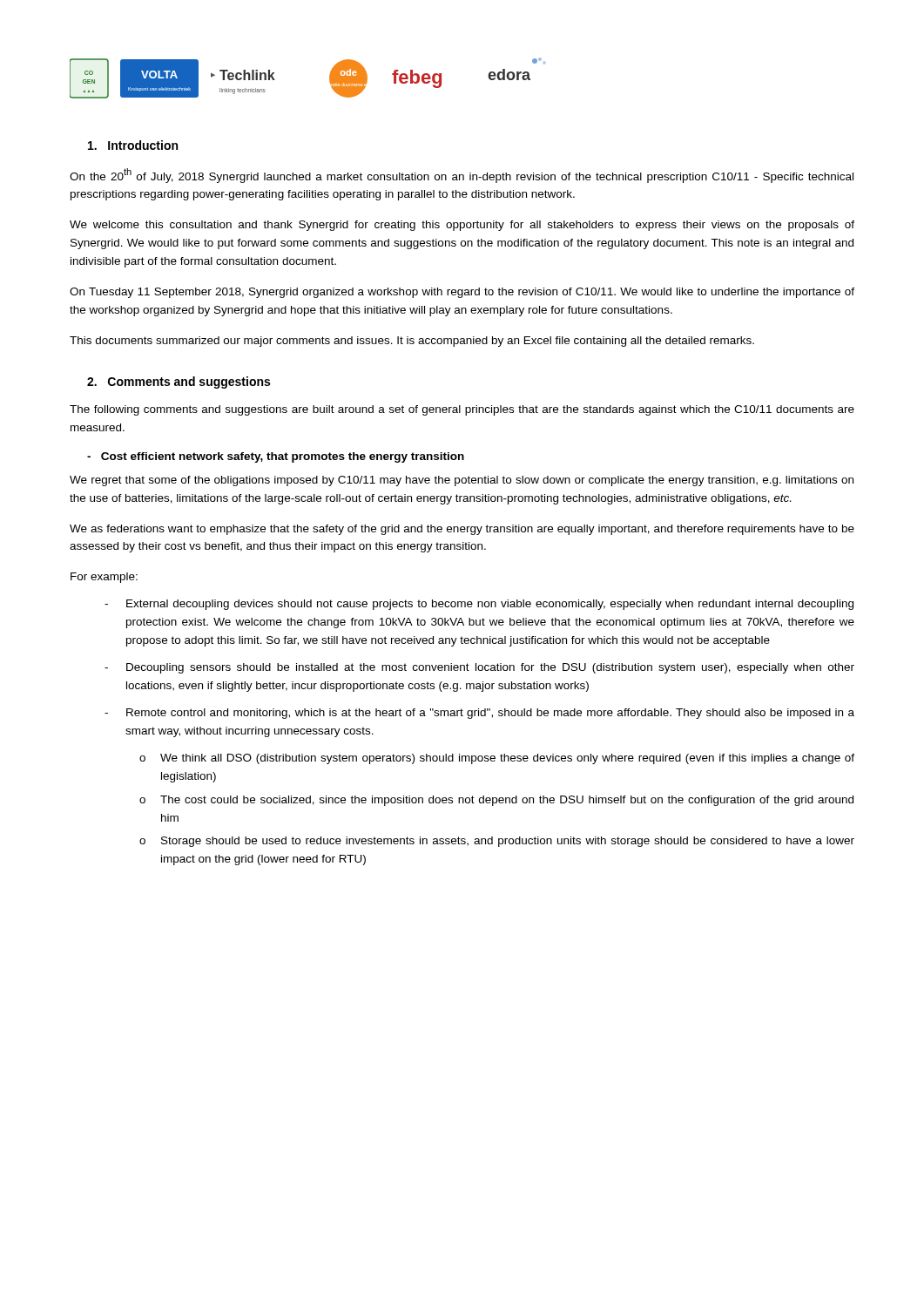Locate the text block starting "- Remote control and monitoring, which is"

[479, 722]
